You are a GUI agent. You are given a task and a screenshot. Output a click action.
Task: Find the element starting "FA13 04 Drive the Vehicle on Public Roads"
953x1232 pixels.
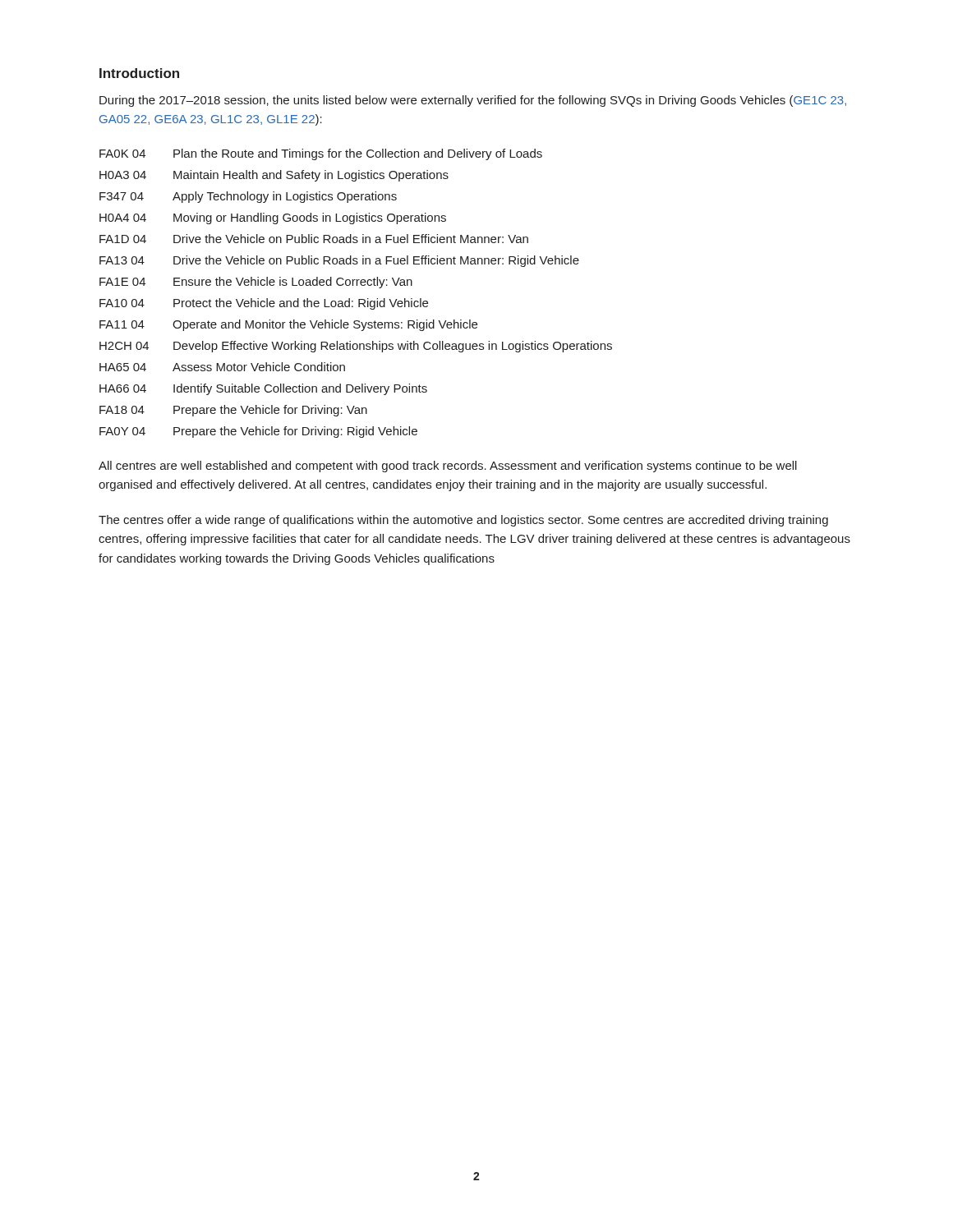click(x=476, y=260)
